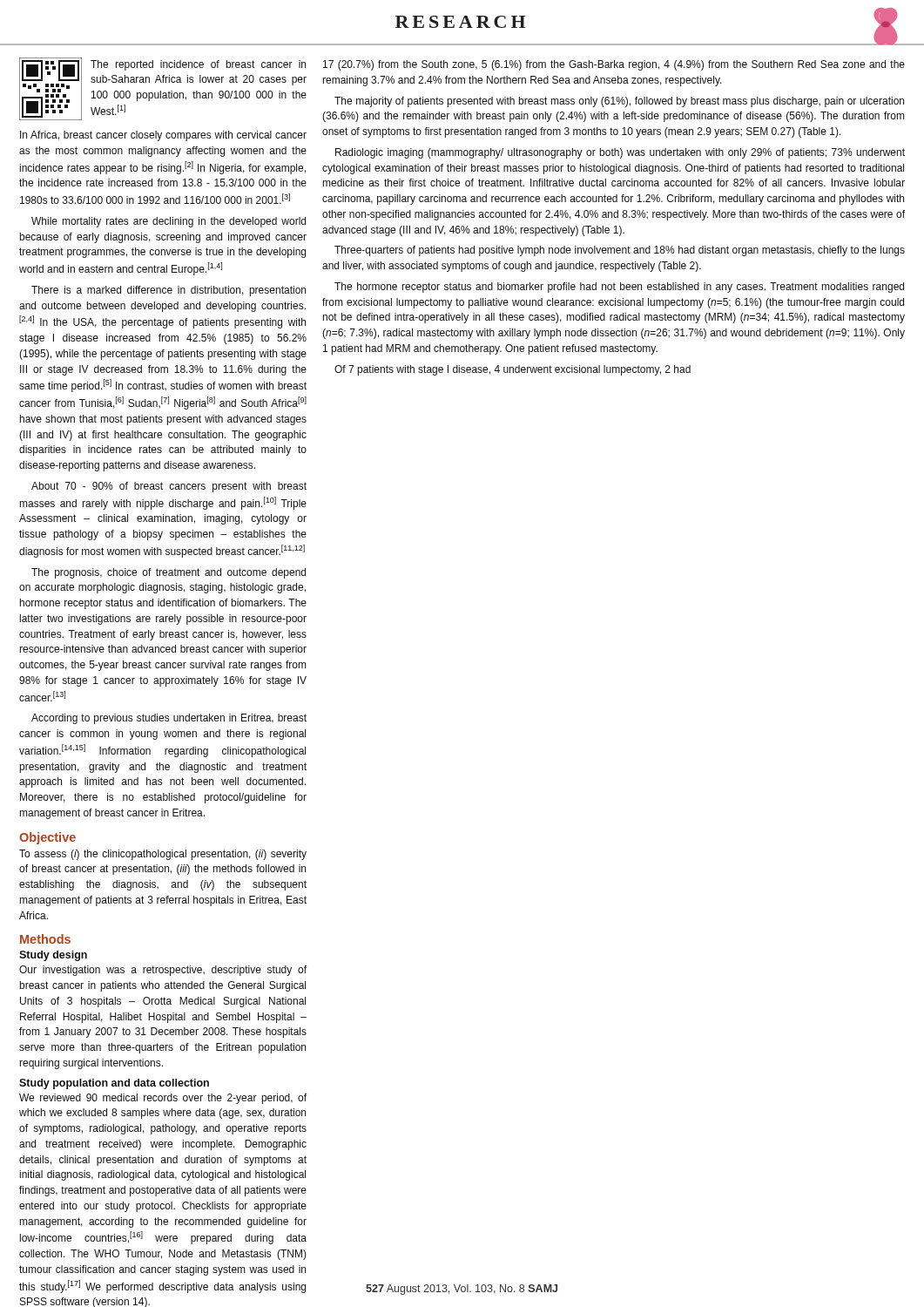
Task: Find the block on this page that starts "While mortality rates are"
Action: tap(163, 245)
